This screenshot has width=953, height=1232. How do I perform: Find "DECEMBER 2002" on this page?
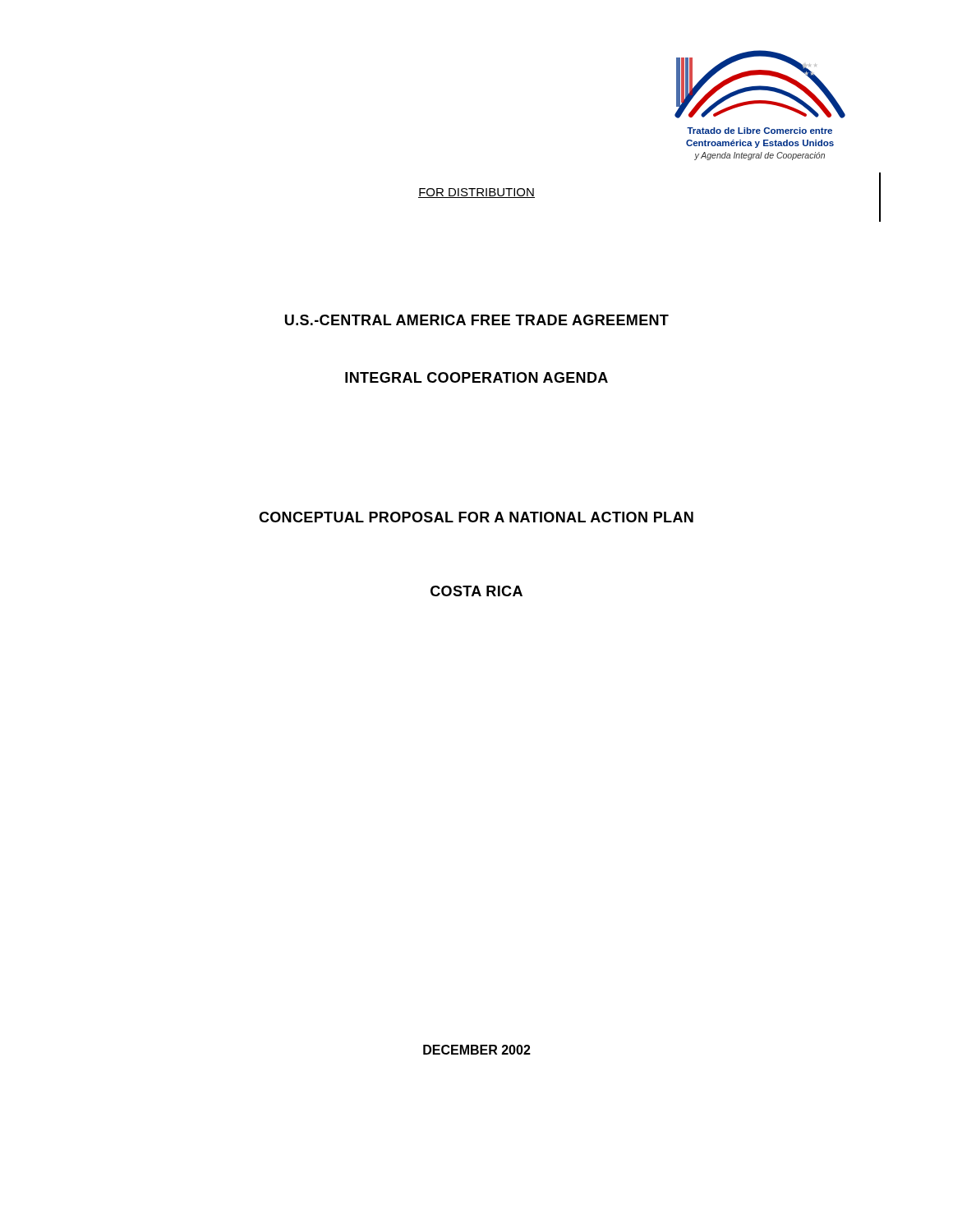pos(476,1050)
